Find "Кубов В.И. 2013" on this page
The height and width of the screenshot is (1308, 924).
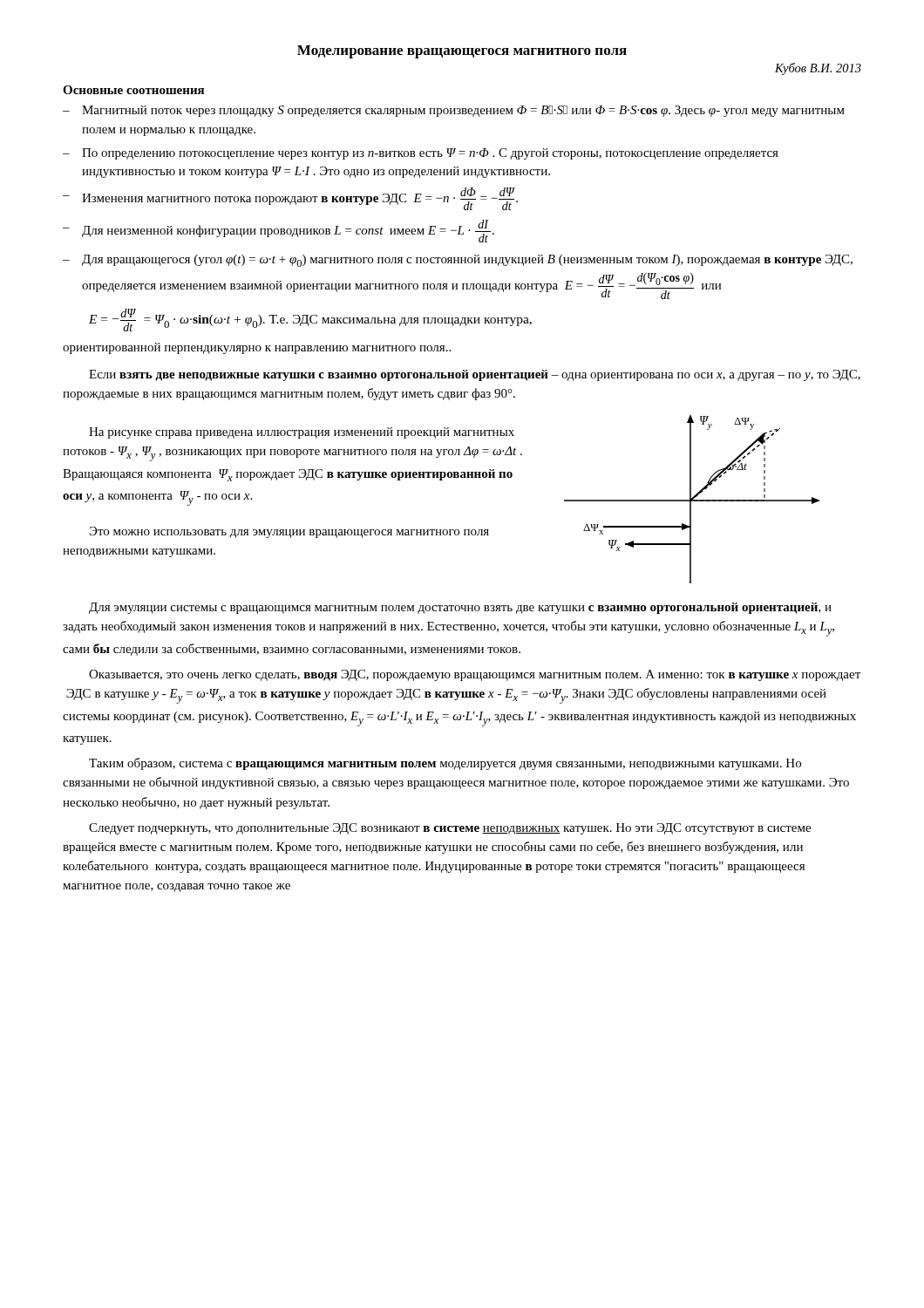pyautogui.click(x=818, y=68)
